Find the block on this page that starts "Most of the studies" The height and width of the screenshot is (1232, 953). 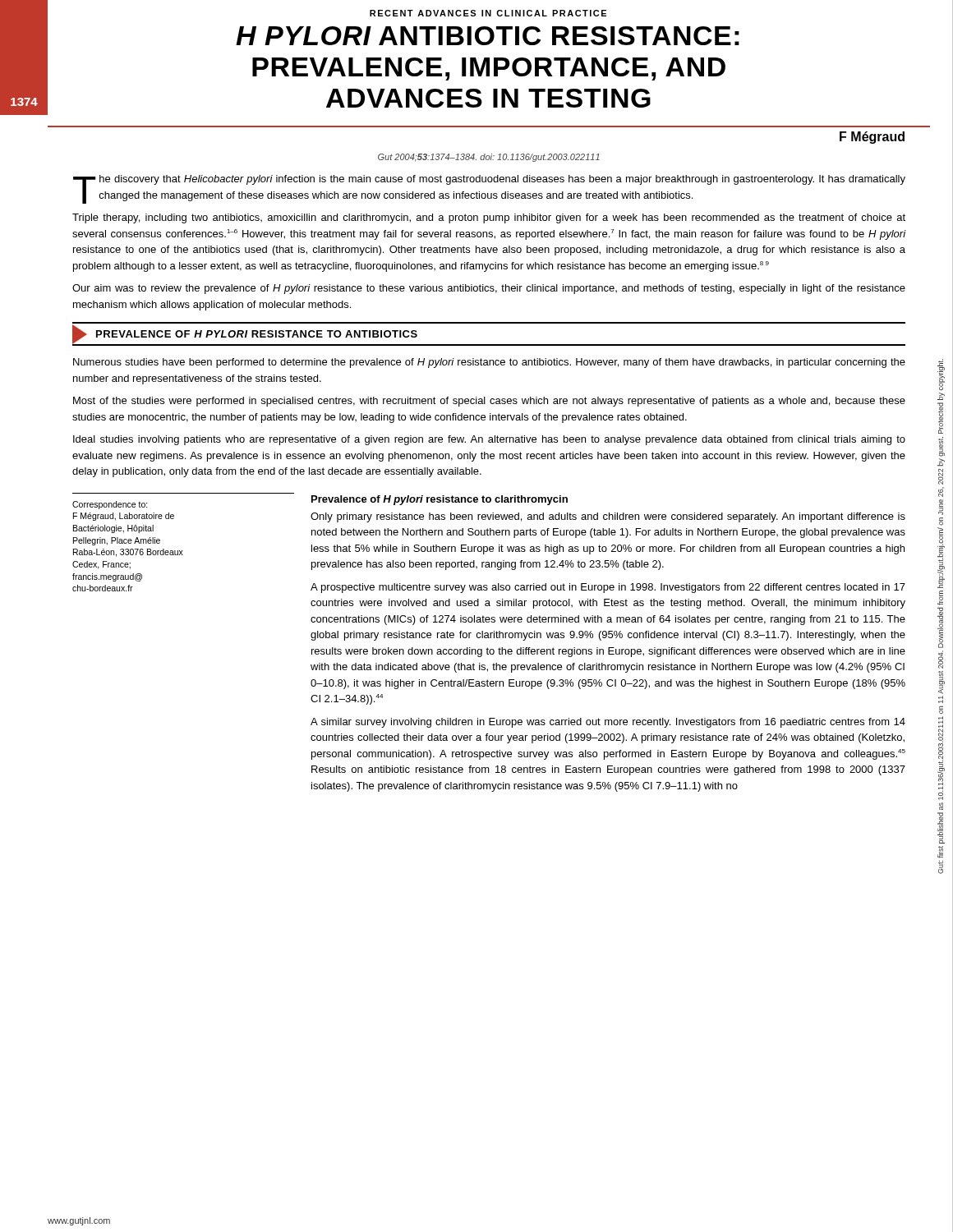(489, 408)
